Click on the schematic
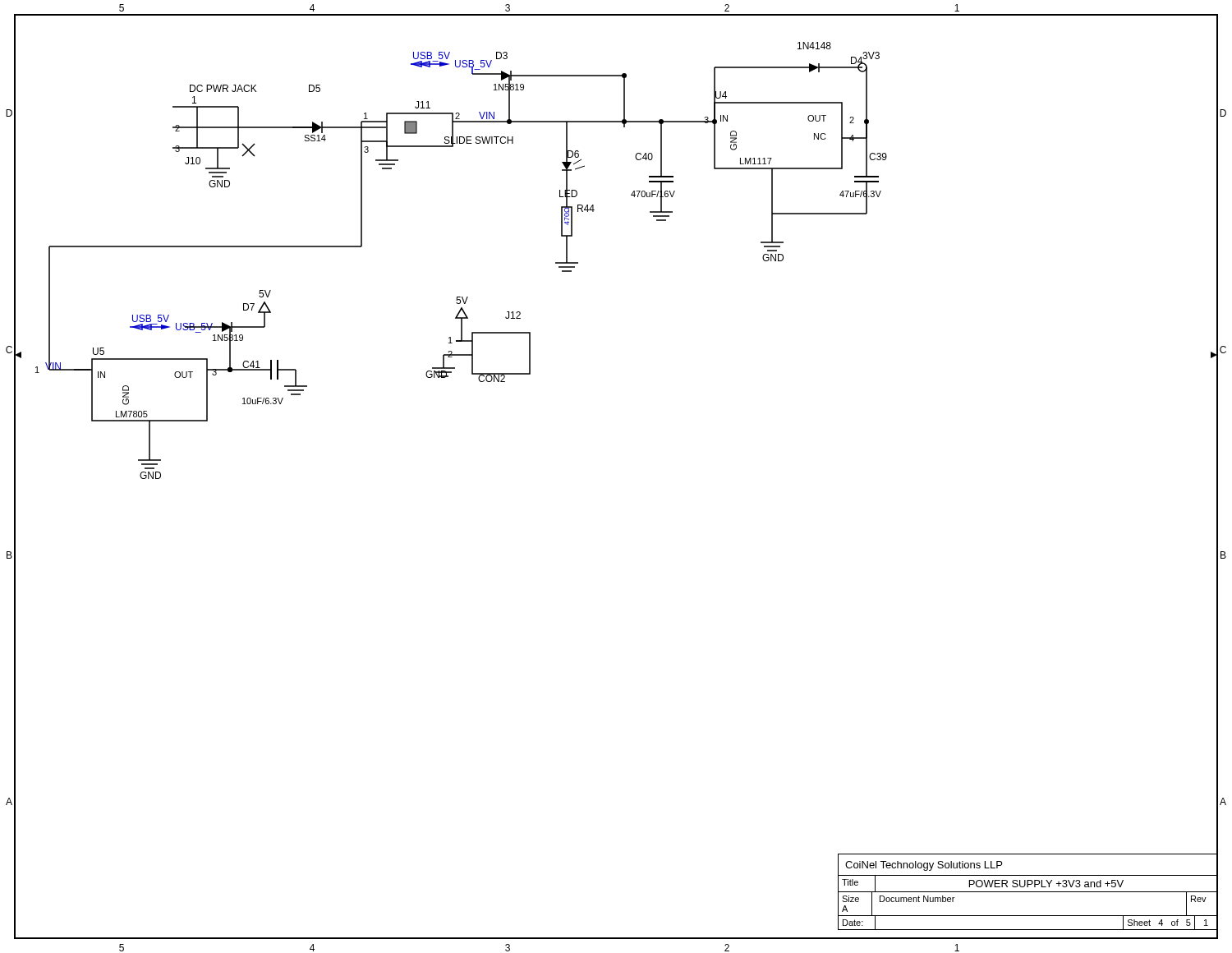The height and width of the screenshot is (953, 1232). pos(616,476)
